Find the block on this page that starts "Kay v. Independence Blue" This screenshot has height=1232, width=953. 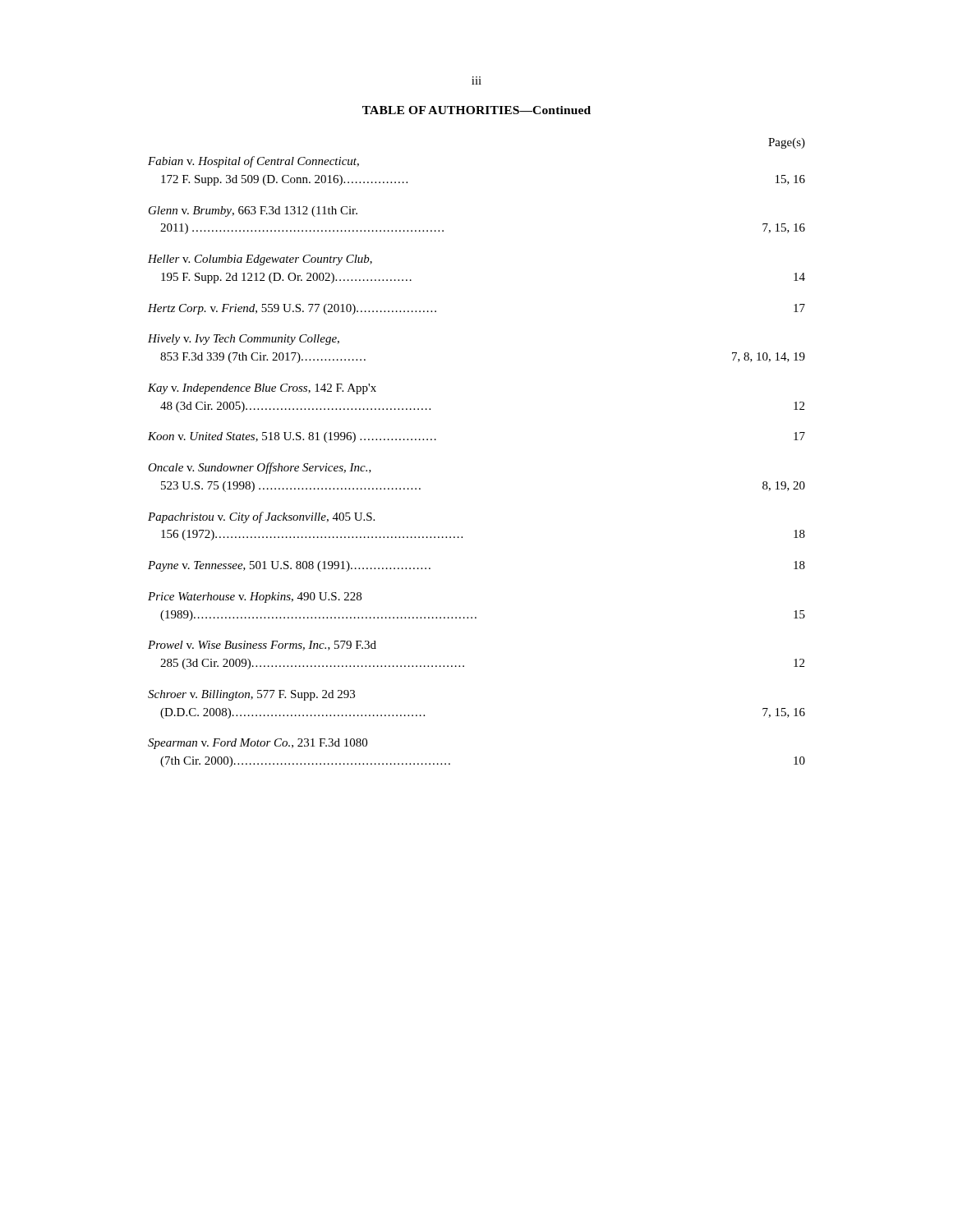coord(262,389)
